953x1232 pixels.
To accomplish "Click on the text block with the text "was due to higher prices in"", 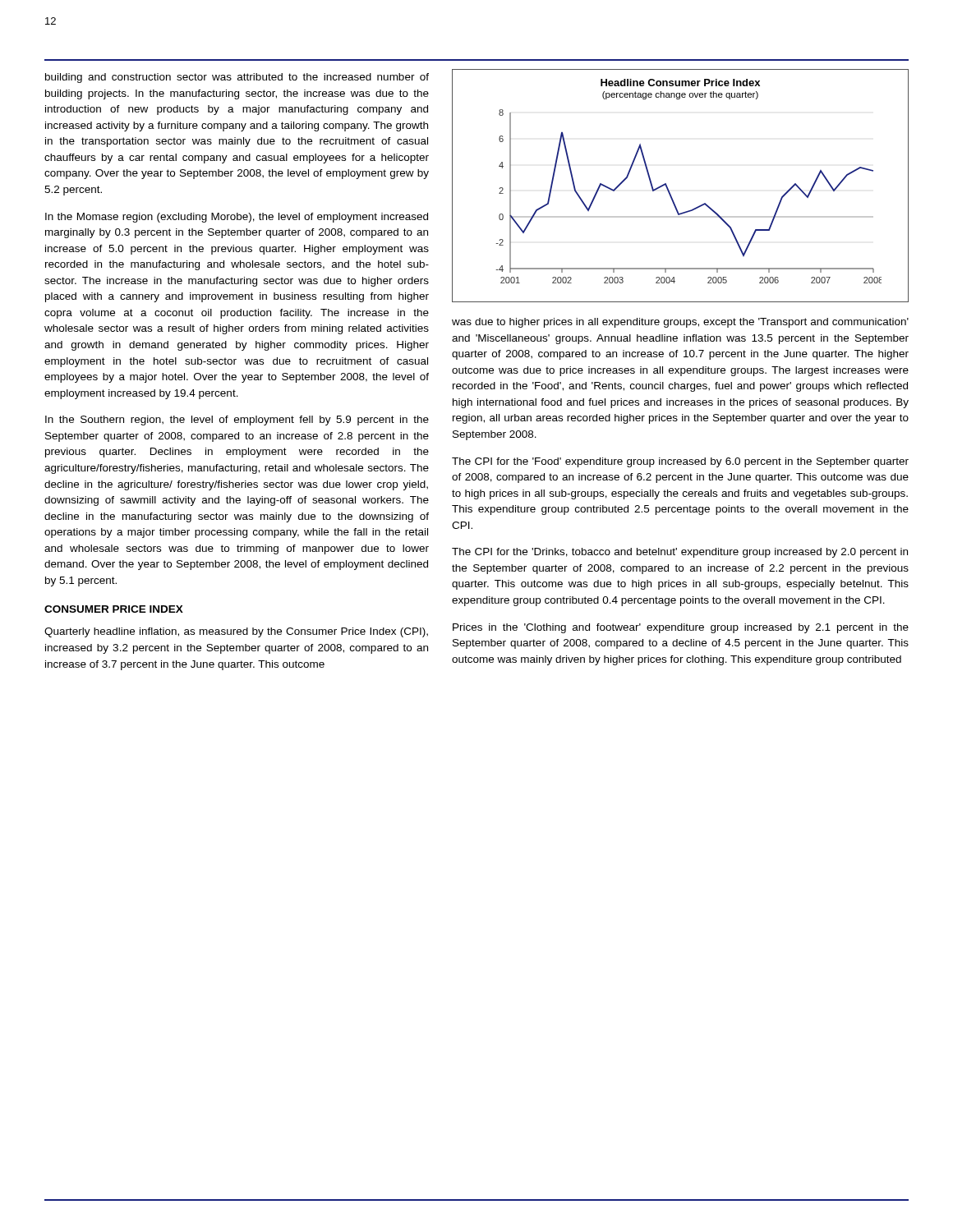I will [680, 378].
